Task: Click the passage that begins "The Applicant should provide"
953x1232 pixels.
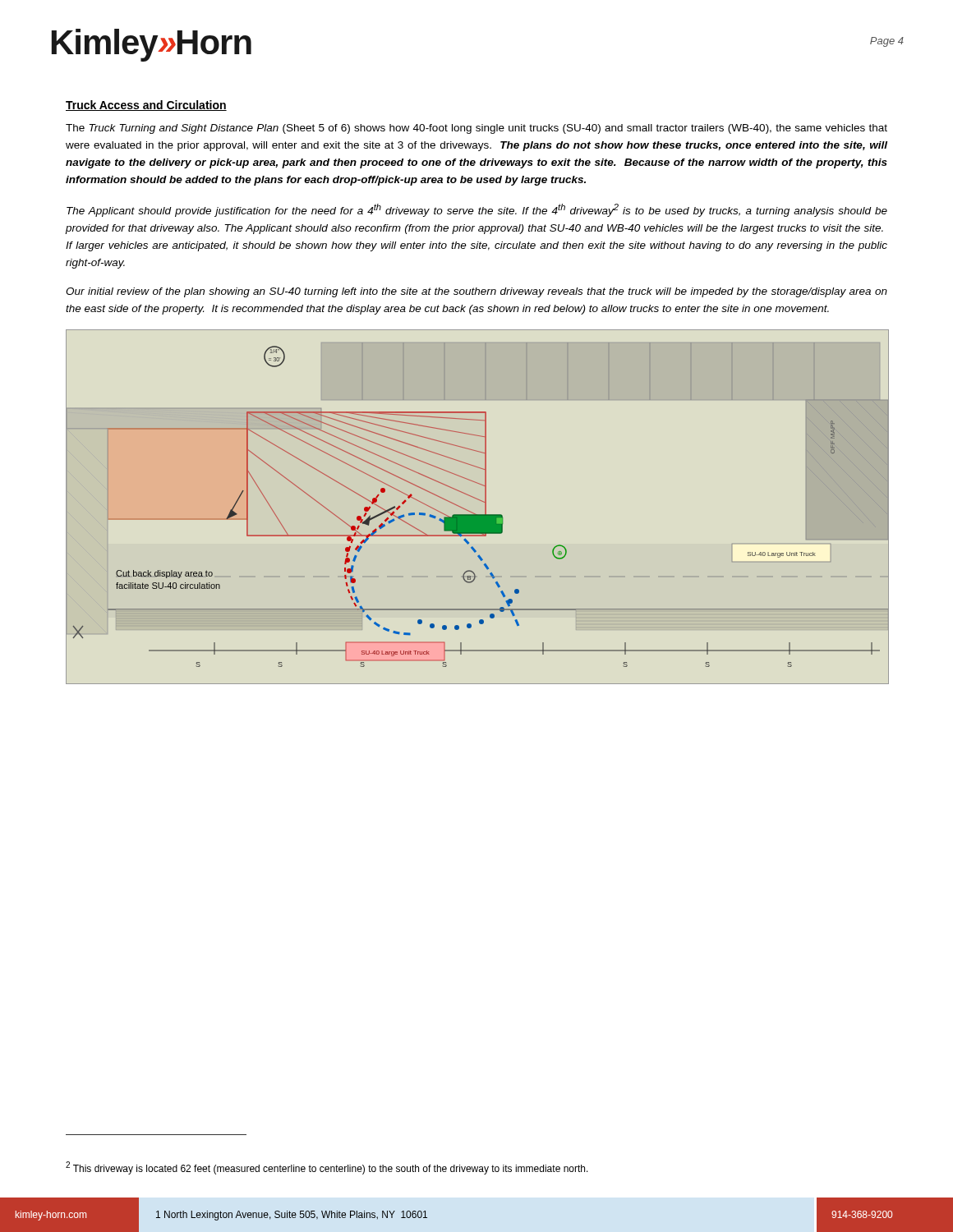Action: coord(476,235)
